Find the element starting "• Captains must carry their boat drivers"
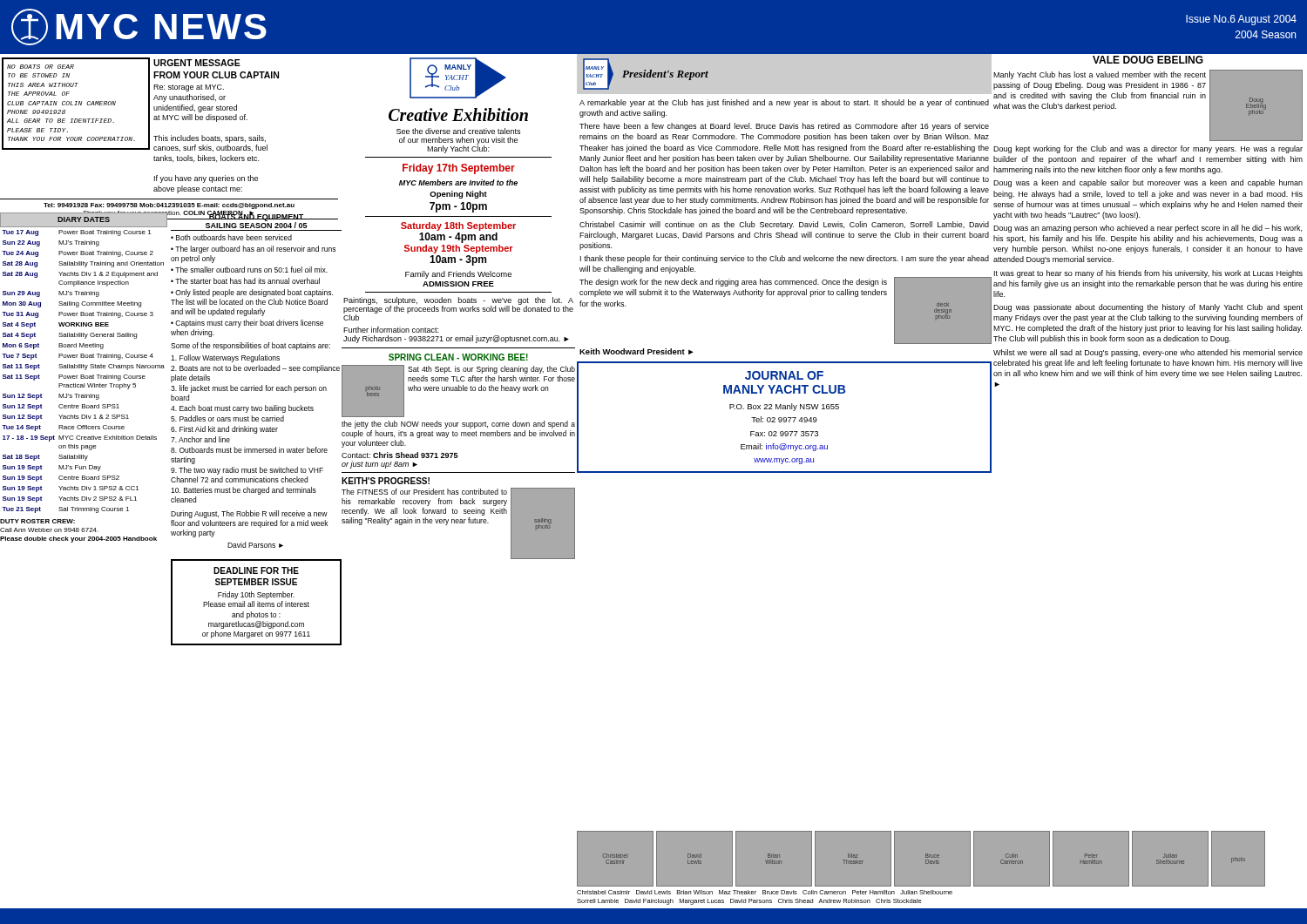1307x924 pixels. (247, 328)
